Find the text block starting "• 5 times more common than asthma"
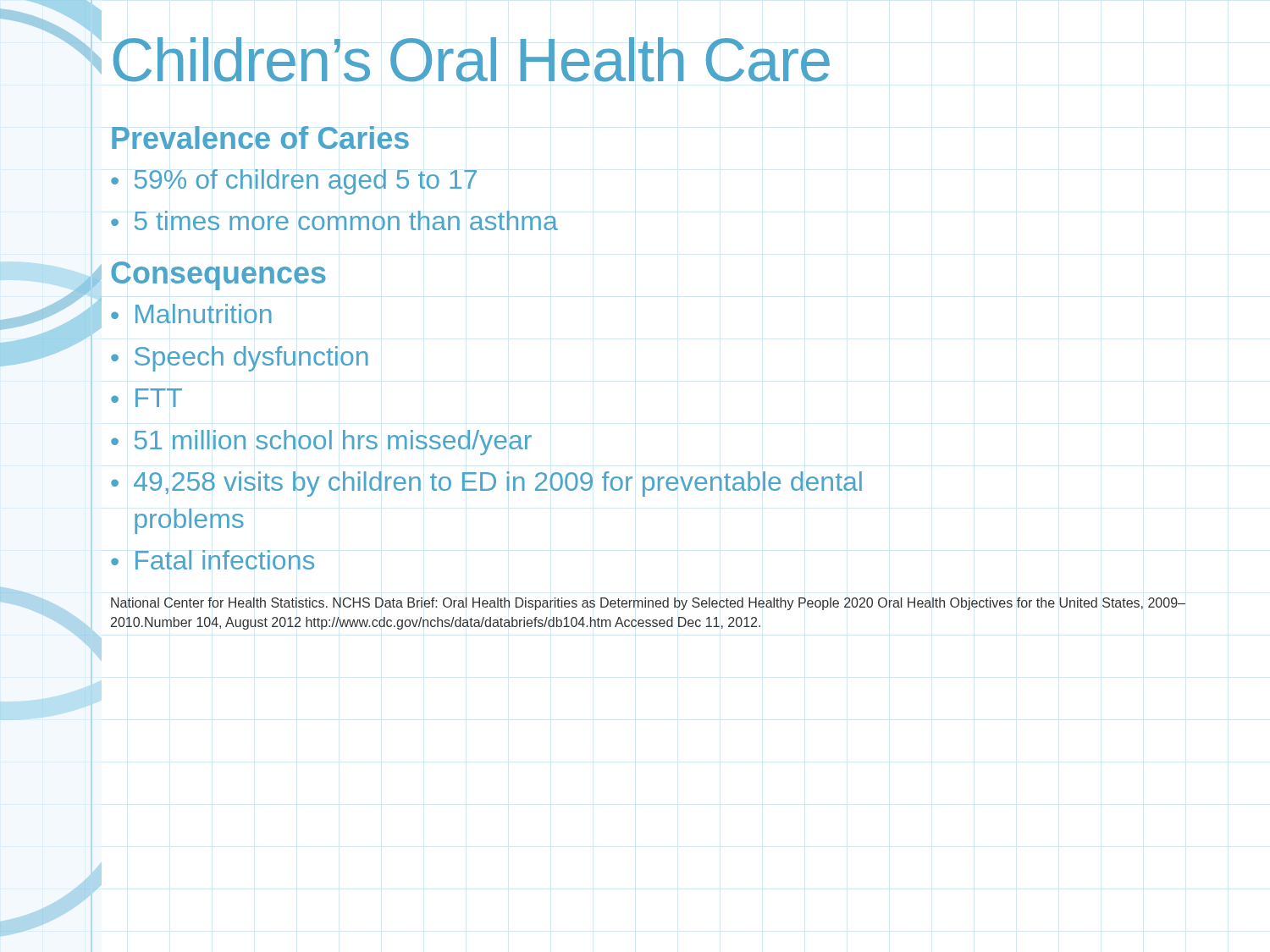This screenshot has height=952, width=1270. (334, 222)
